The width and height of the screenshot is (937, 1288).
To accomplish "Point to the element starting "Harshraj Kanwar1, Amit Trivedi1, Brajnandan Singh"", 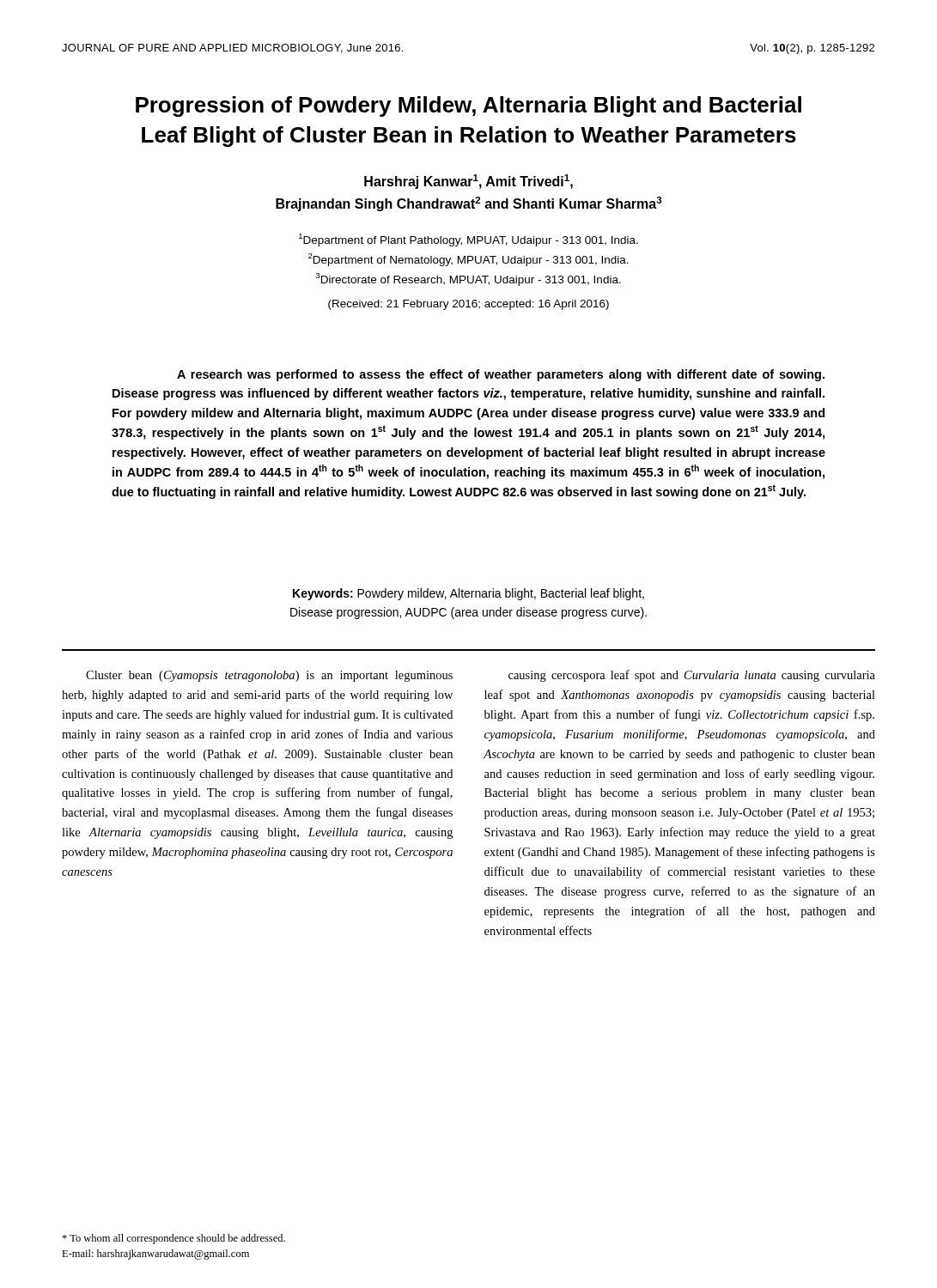I will tap(468, 192).
